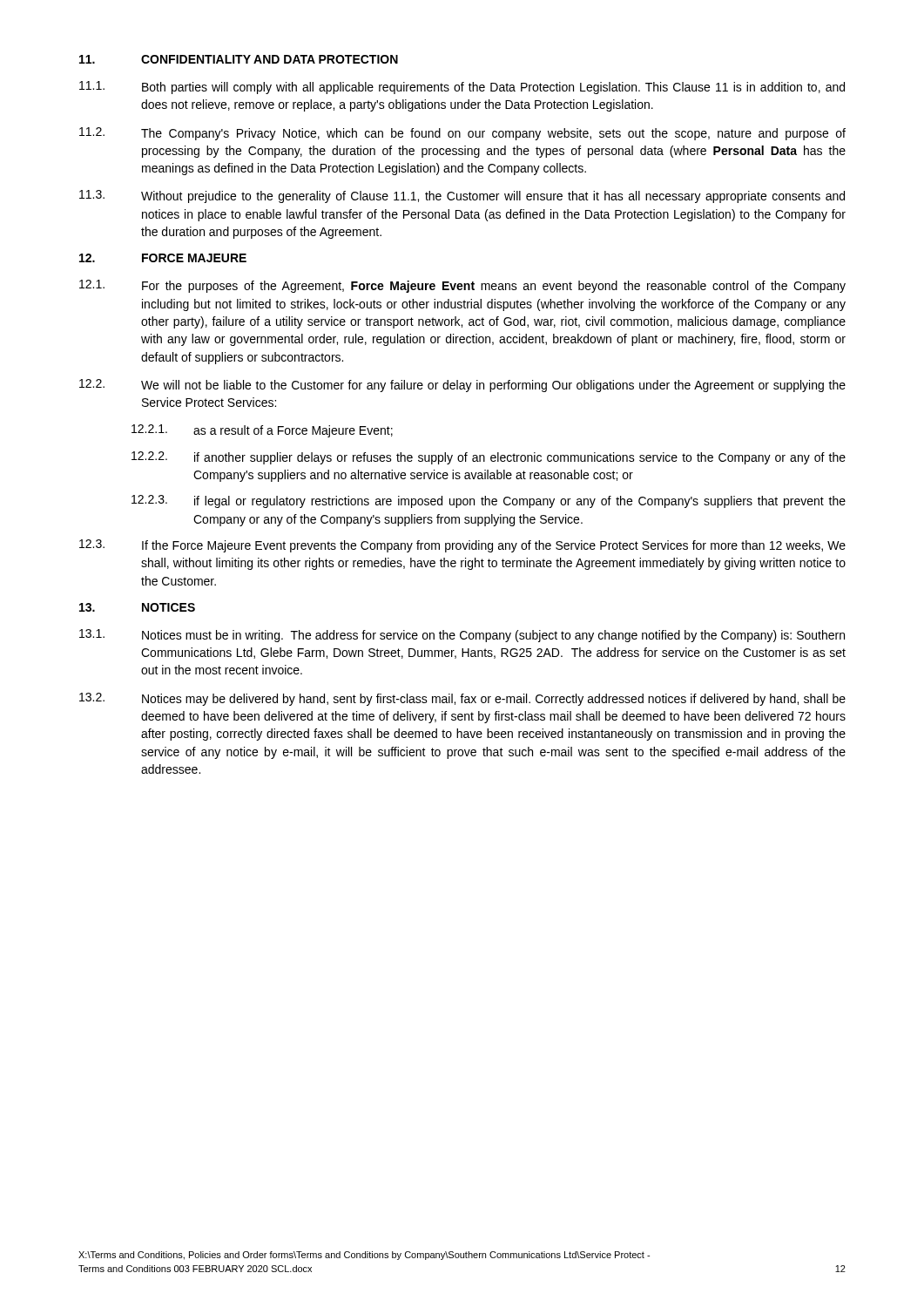Screen dimensions: 1307x924
Task: Click on the section header that reads "12. FORCE MAJEURE"
Action: (163, 258)
